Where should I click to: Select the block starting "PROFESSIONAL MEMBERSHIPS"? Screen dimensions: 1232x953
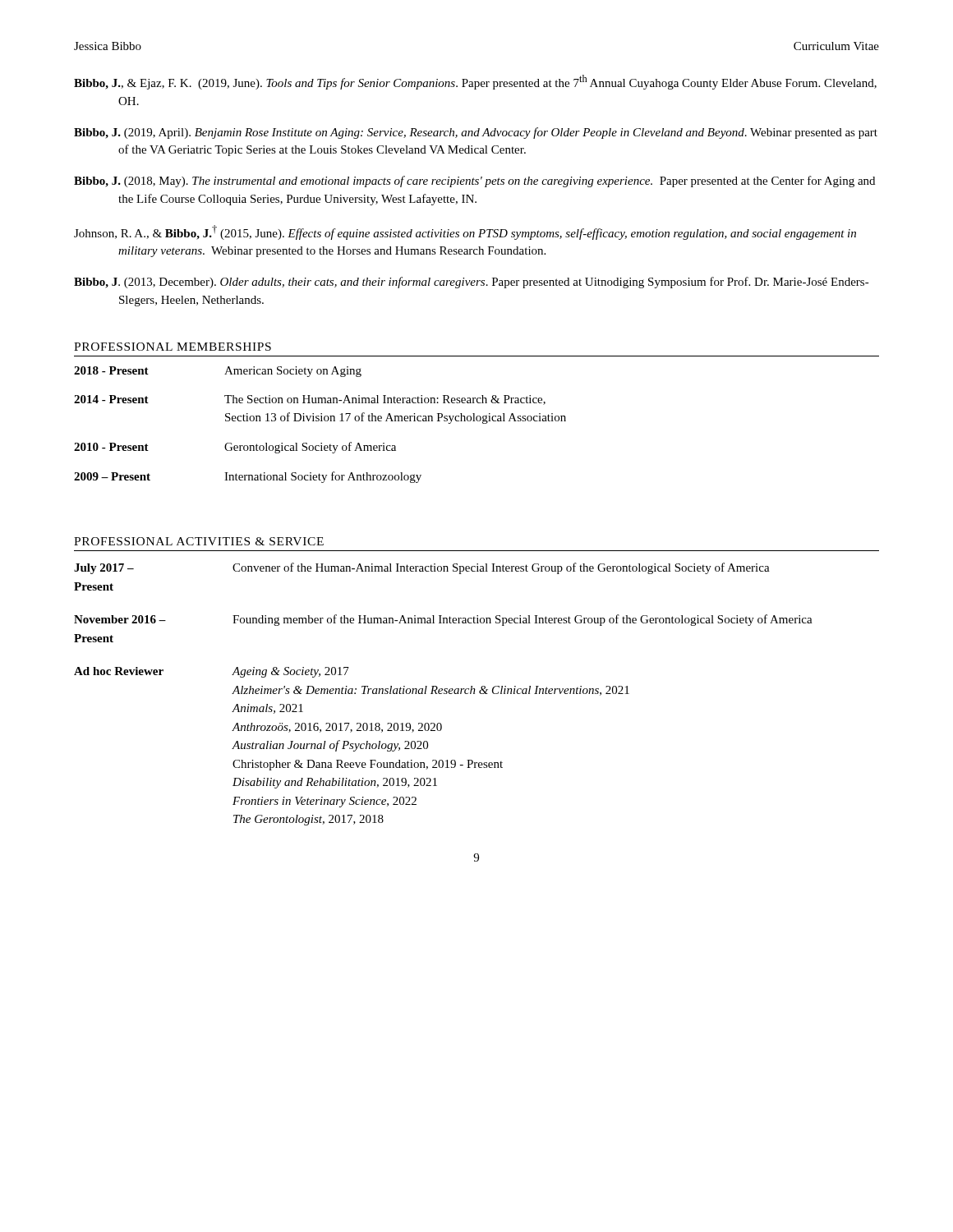click(173, 346)
